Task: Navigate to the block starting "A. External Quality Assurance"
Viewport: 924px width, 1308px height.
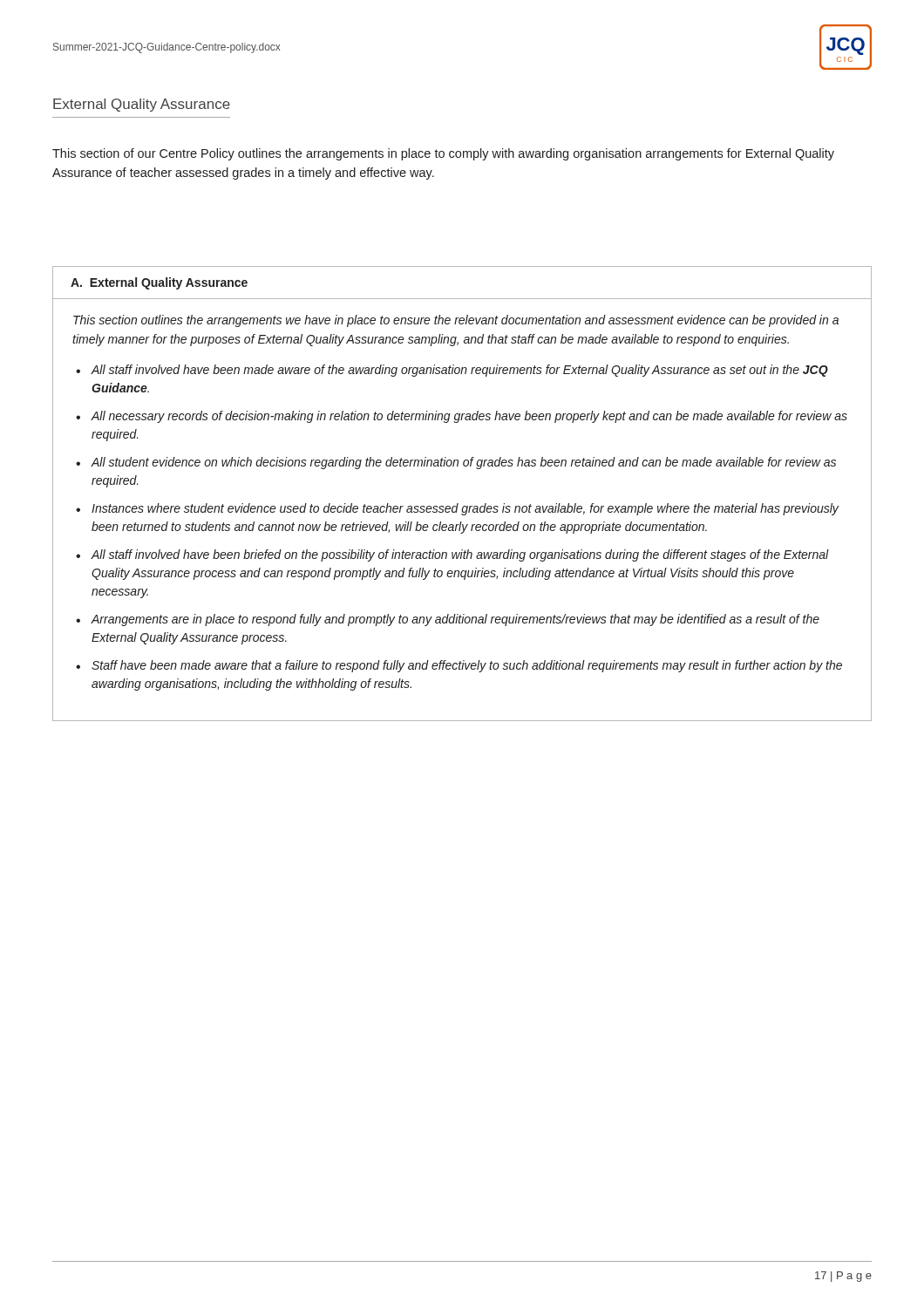Action: coord(159,283)
